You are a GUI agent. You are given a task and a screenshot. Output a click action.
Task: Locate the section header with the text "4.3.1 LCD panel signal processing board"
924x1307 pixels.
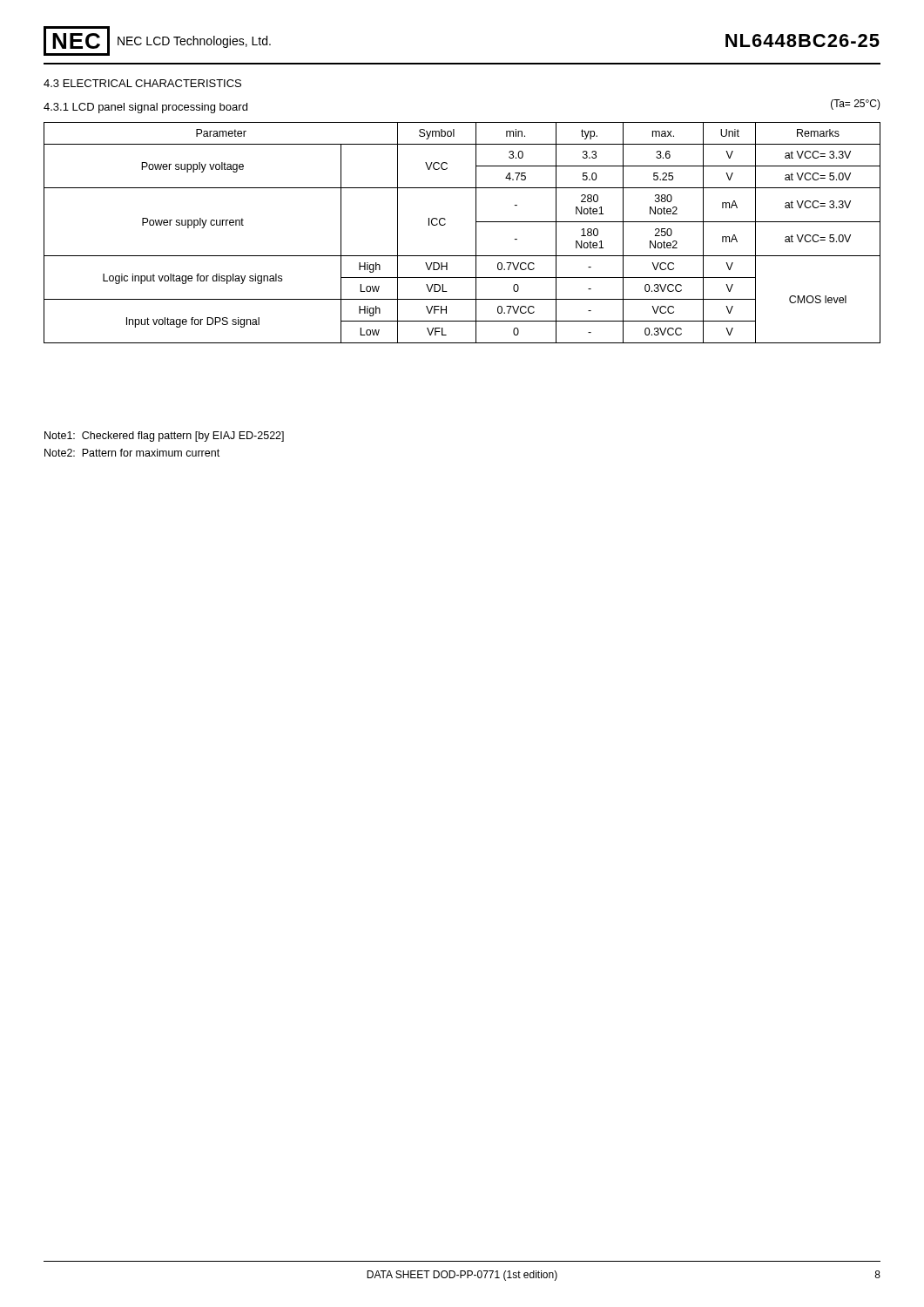click(x=146, y=107)
